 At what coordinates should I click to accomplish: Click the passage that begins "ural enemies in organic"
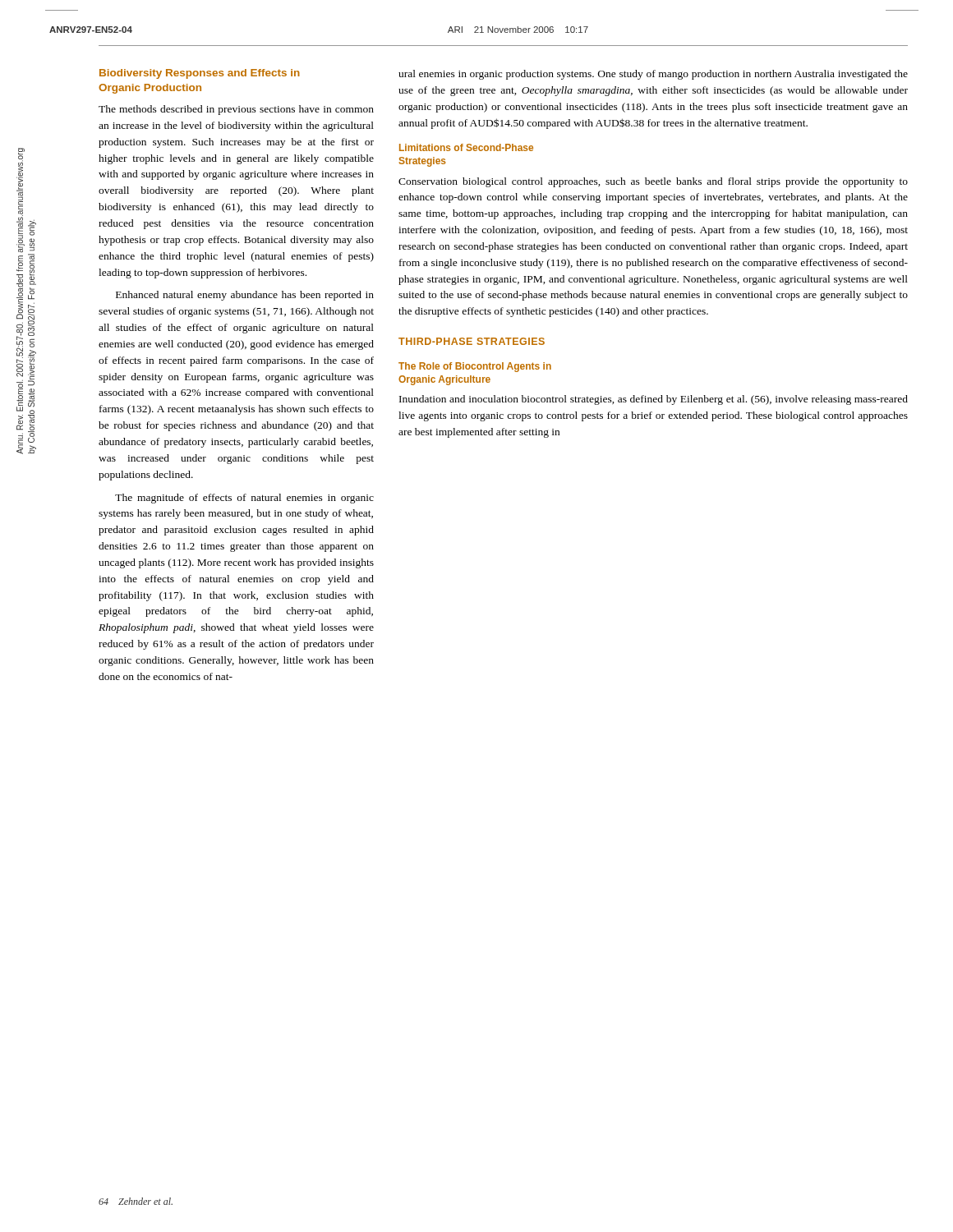[653, 98]
